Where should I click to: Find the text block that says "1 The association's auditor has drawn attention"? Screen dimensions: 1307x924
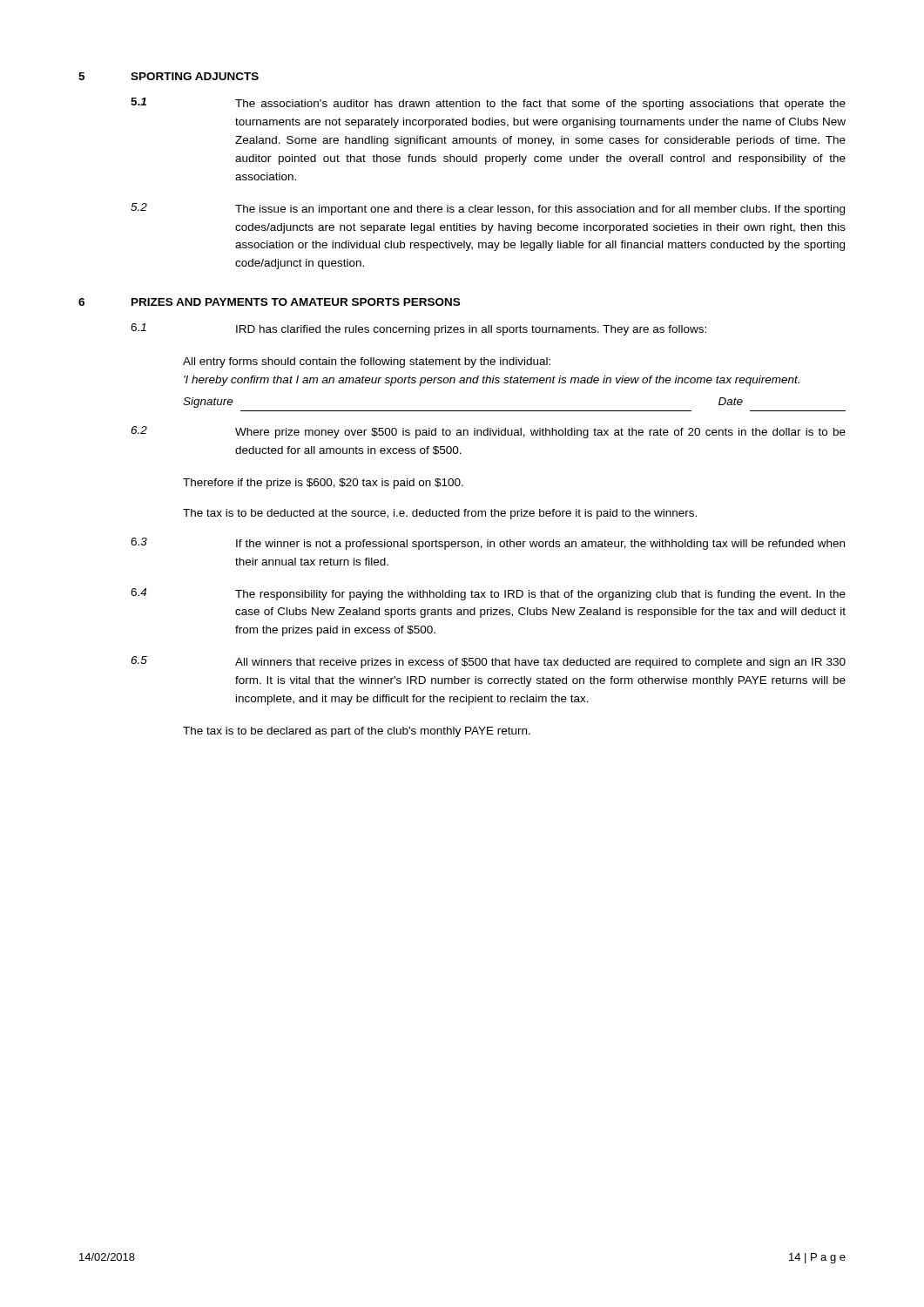[462, 141]
